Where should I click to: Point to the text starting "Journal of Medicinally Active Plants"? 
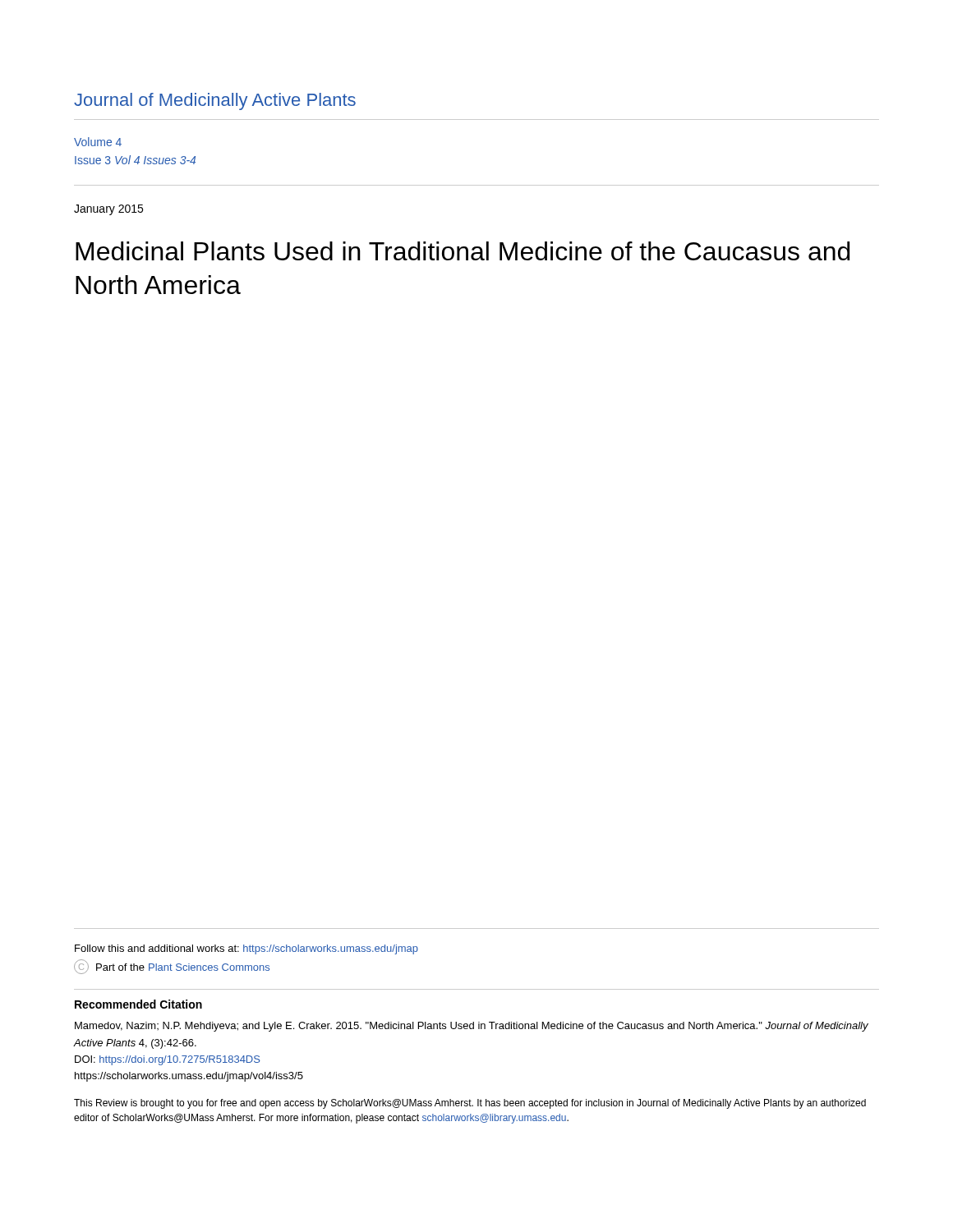[215, 101]
